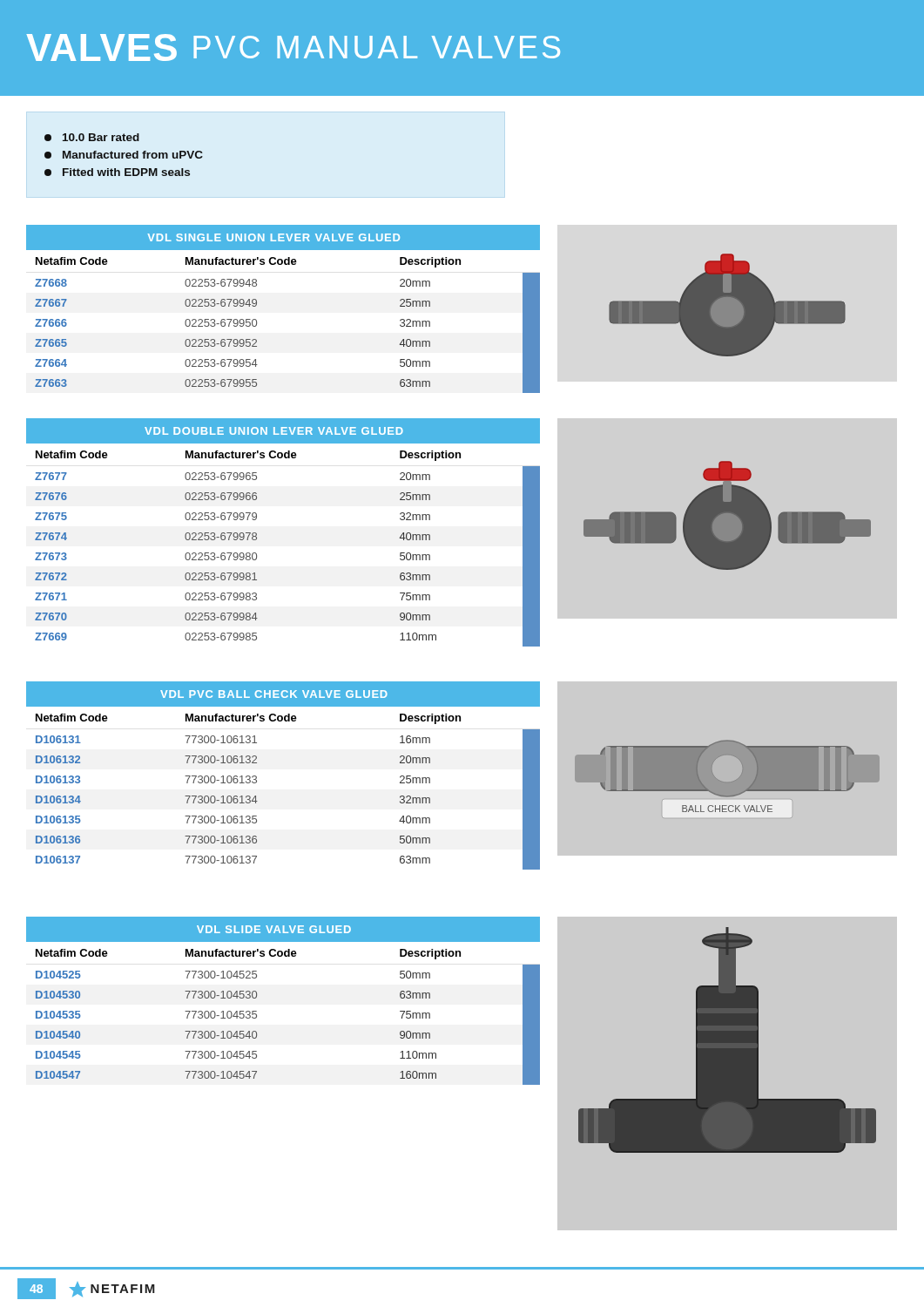Click where it says "Fitted with EDPM seals"

(x=117, y=172)
